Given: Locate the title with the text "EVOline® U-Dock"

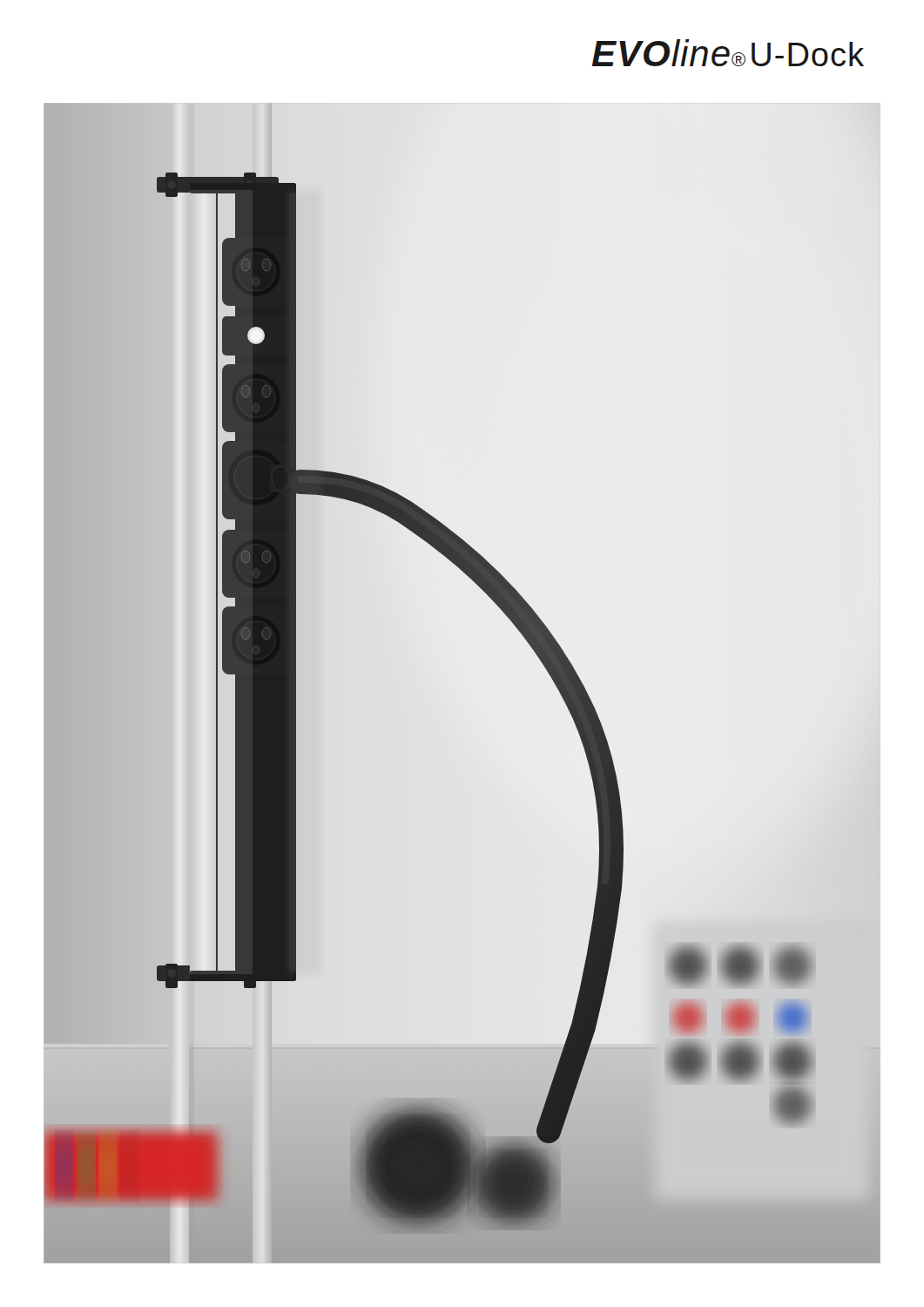Looking at the screenshot, I should tap(728, 54).
